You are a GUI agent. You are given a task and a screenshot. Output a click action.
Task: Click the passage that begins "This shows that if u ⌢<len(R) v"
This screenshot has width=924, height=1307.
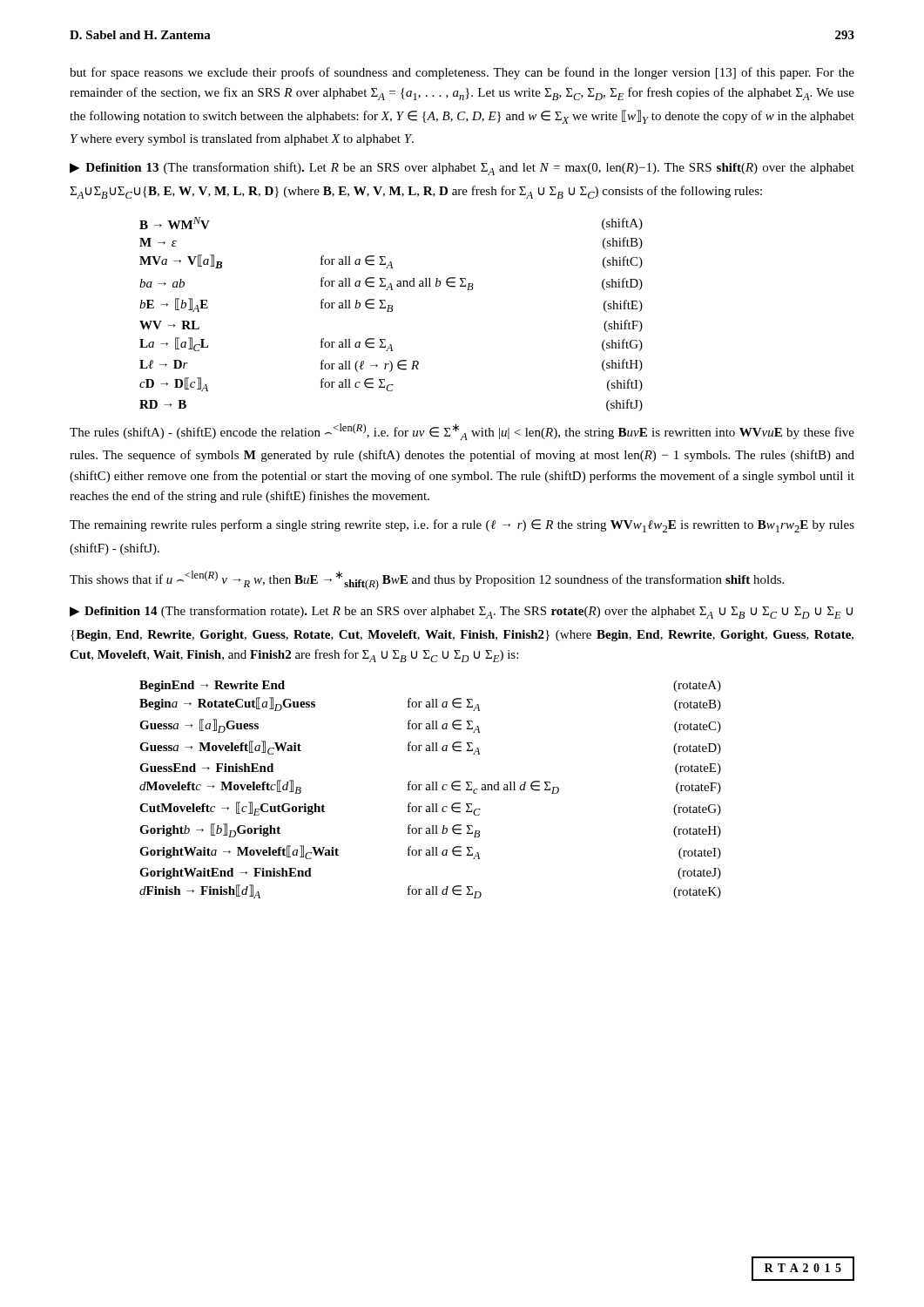point(427,579)
